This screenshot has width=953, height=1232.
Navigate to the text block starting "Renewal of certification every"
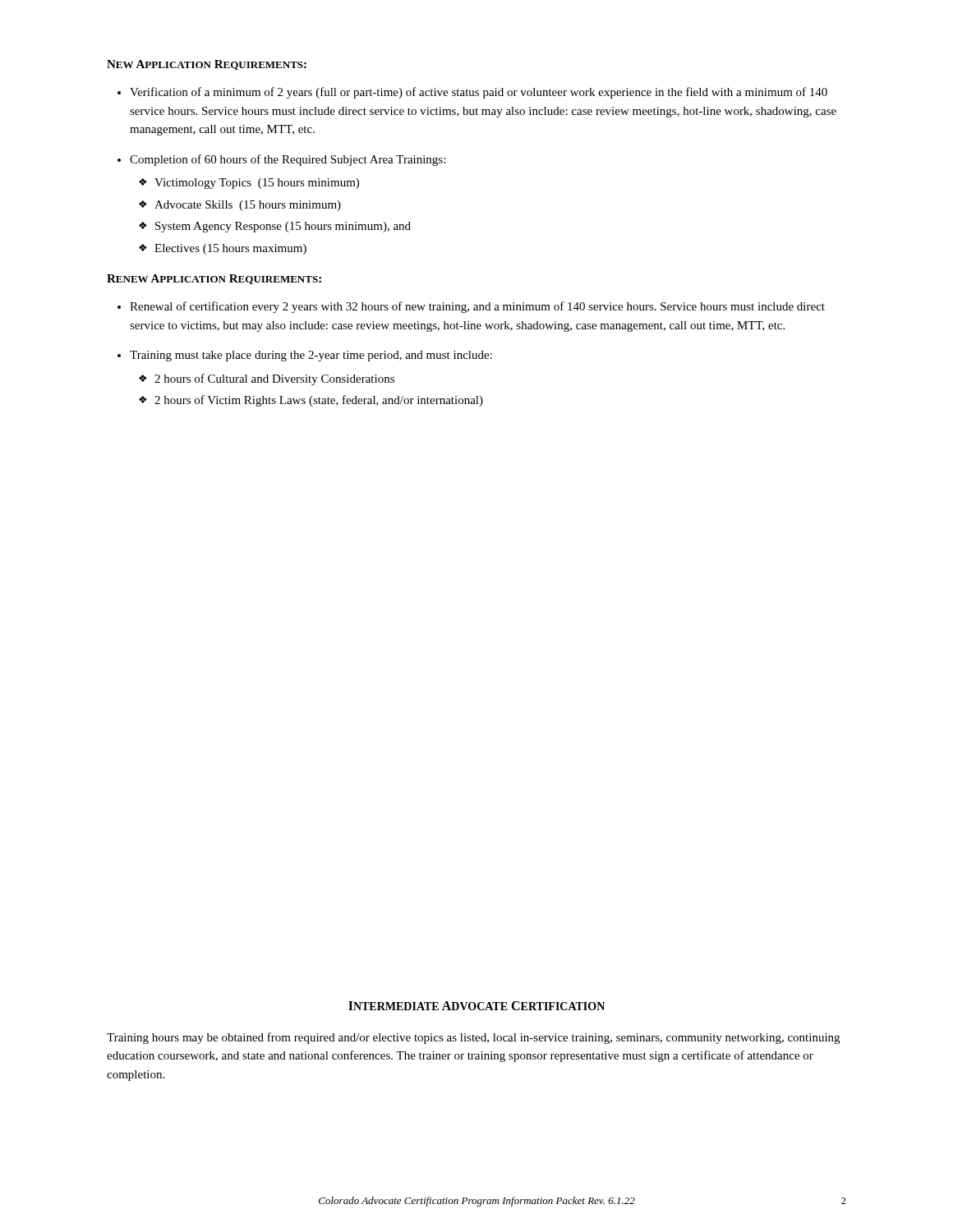pos(477,316)
